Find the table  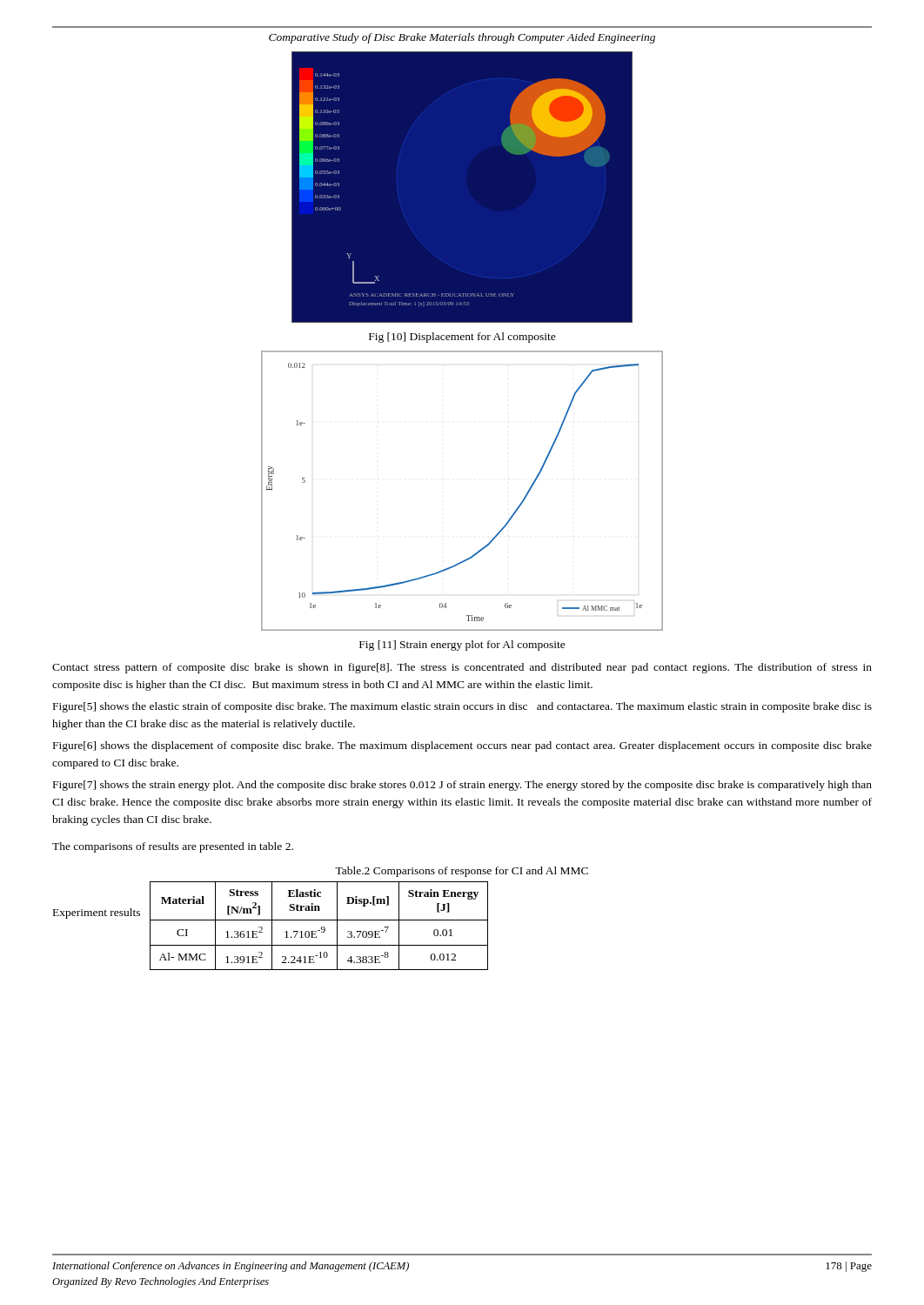pyautogui.click(x=462, y=926)
